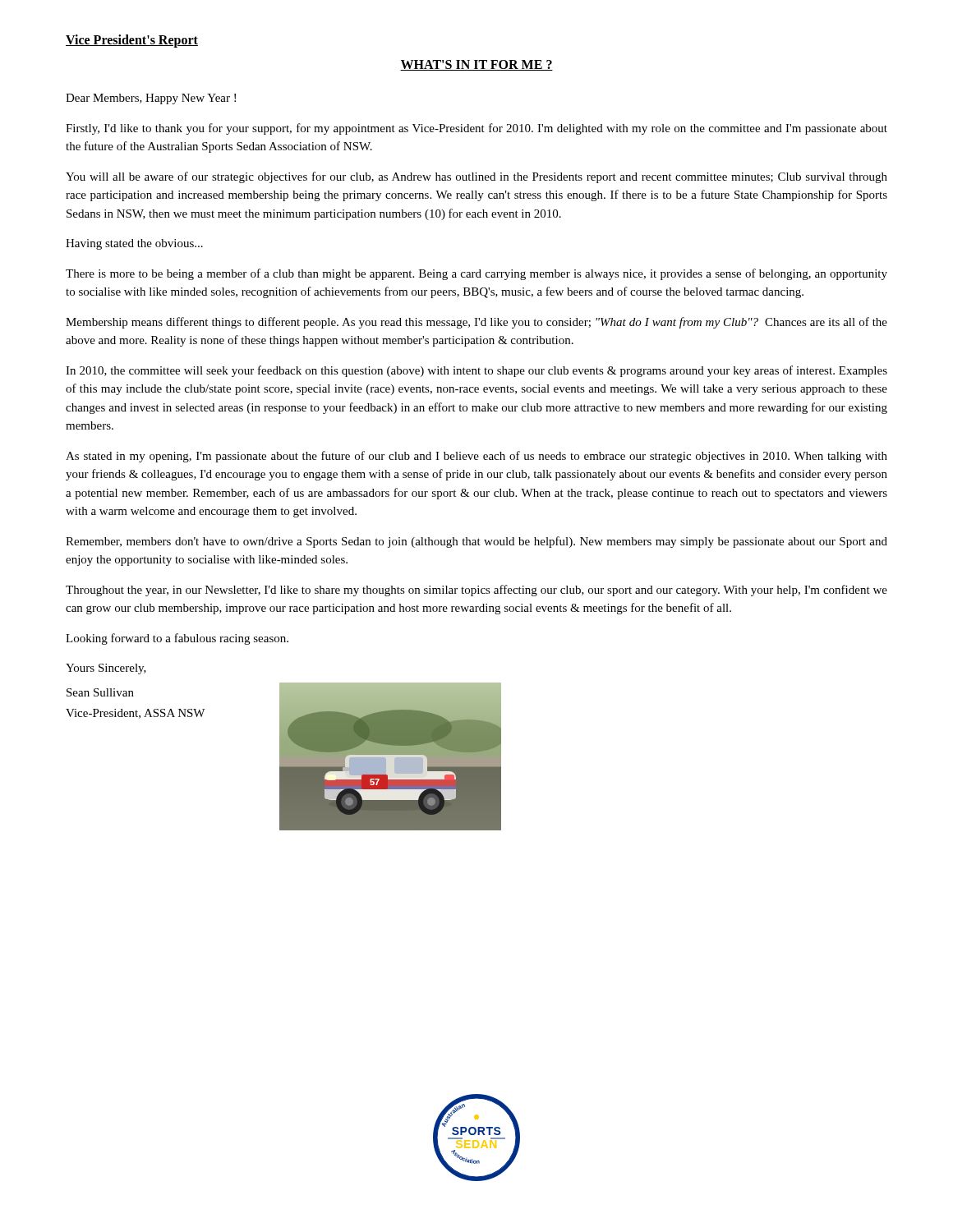Click where it says "Having stated the obvious..."

[x=135, y=243]
